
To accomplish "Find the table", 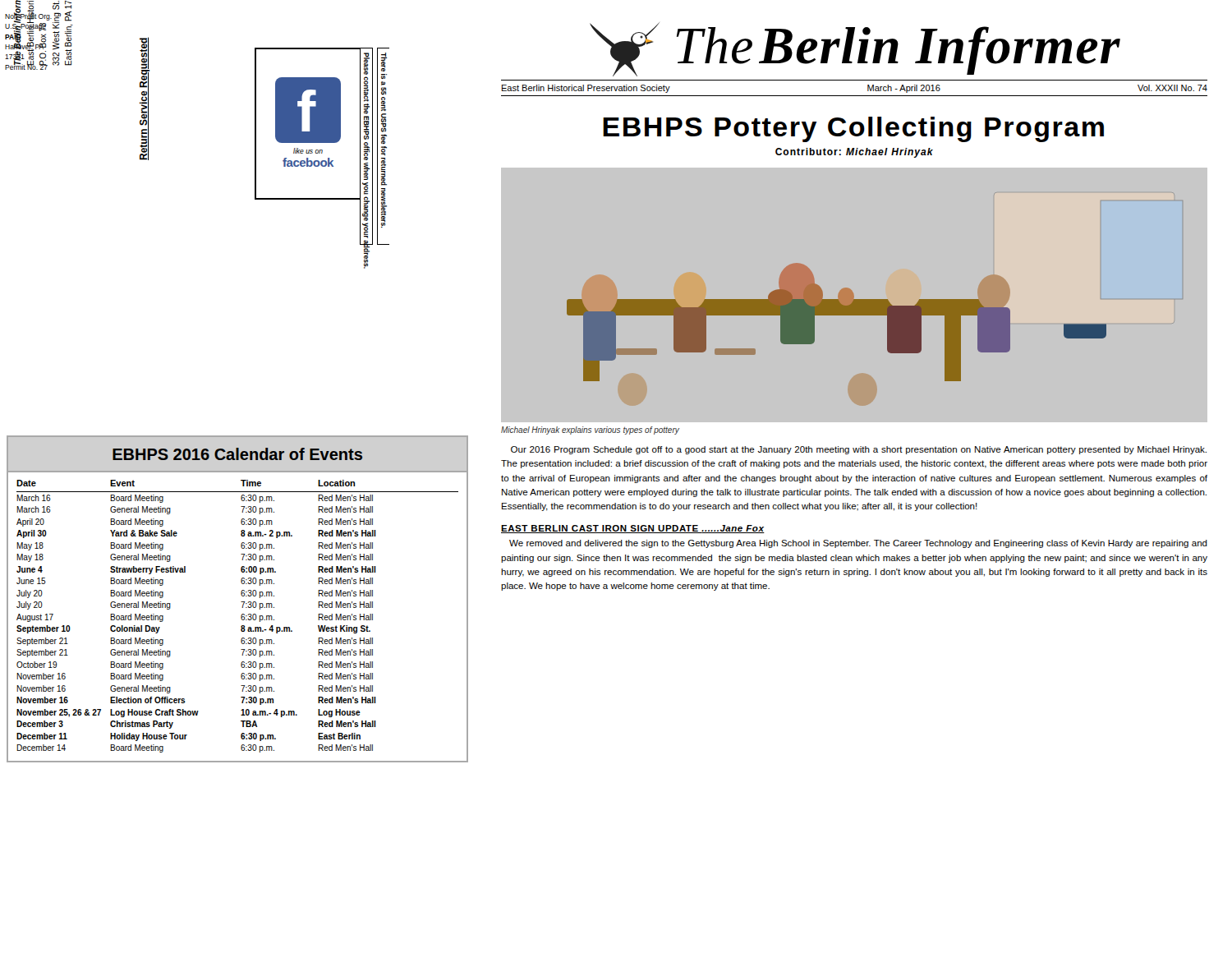I will (237, 616).
